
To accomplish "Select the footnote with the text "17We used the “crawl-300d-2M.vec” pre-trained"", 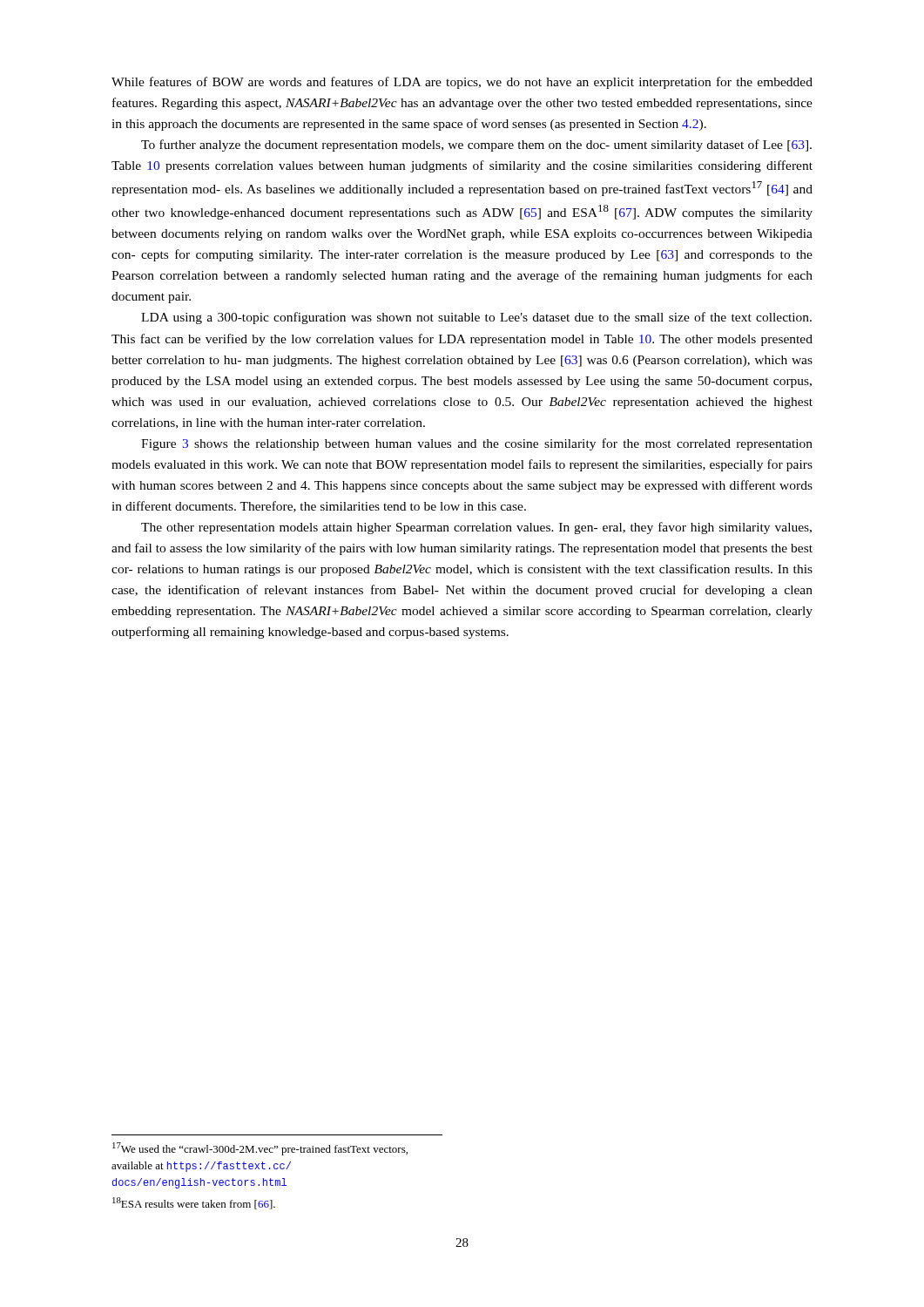I will coord(260,1165).
